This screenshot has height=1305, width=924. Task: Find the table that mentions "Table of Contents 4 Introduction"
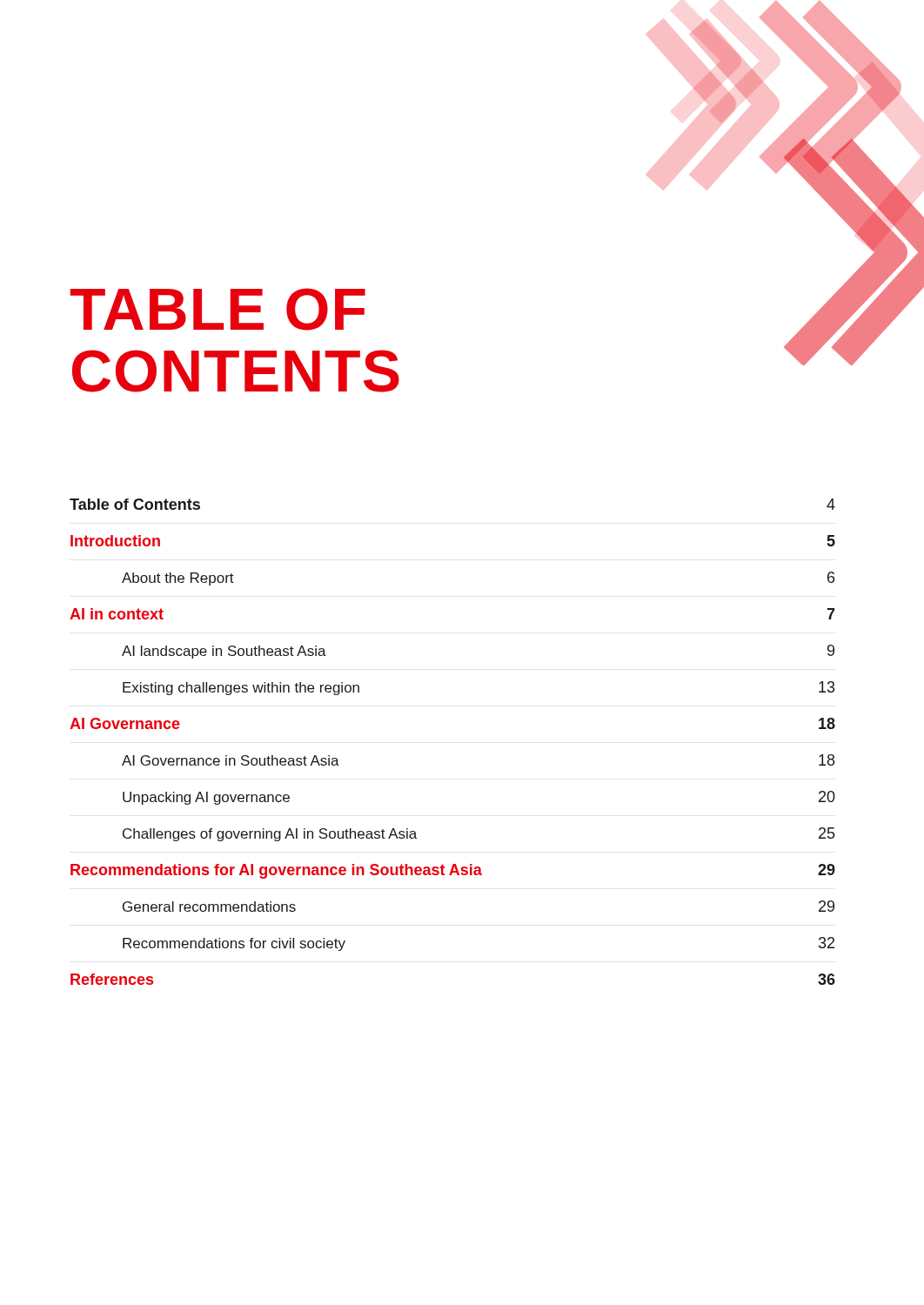pos(452,743)
